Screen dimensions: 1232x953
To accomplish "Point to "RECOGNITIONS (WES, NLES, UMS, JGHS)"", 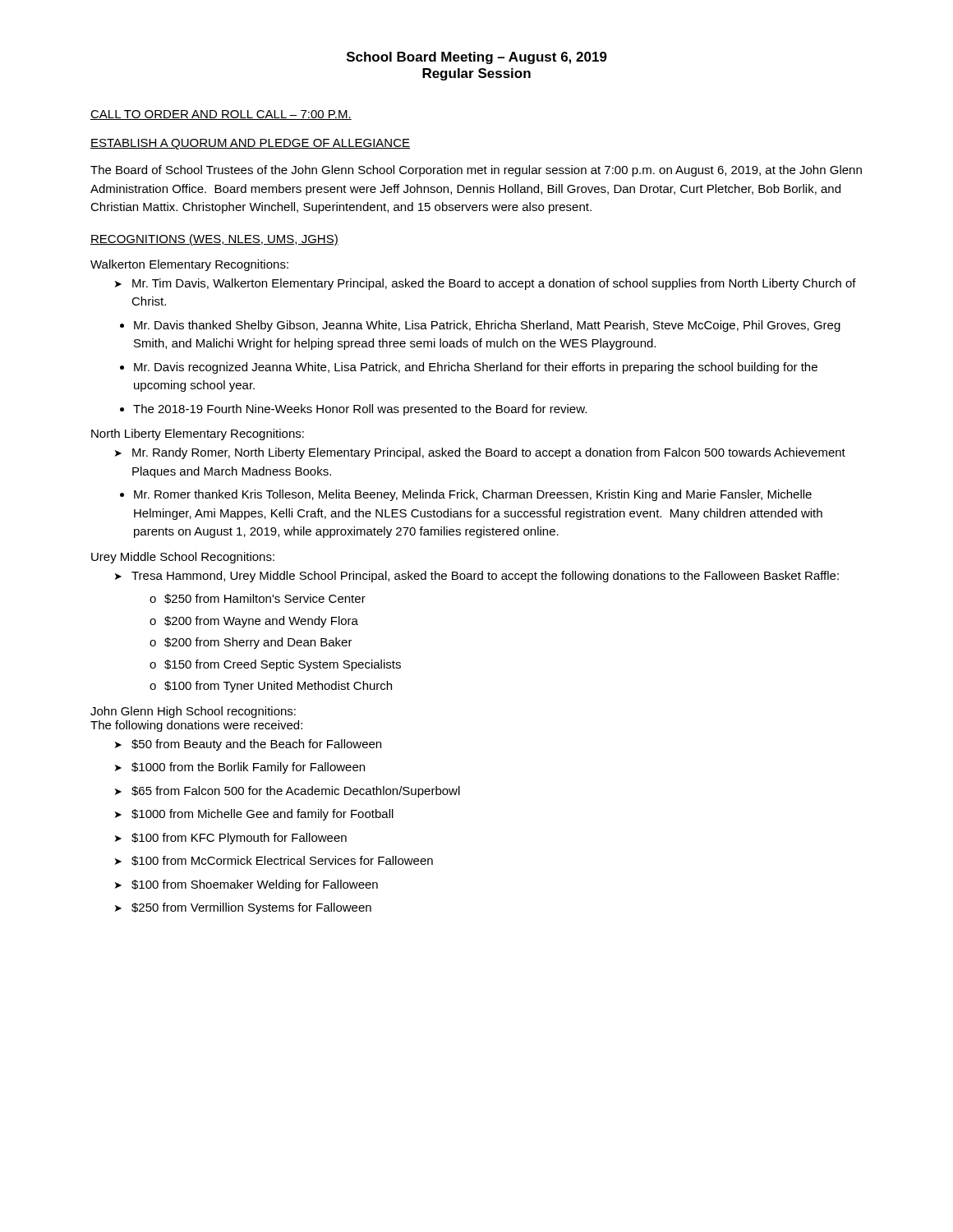I will pos(214,238).
